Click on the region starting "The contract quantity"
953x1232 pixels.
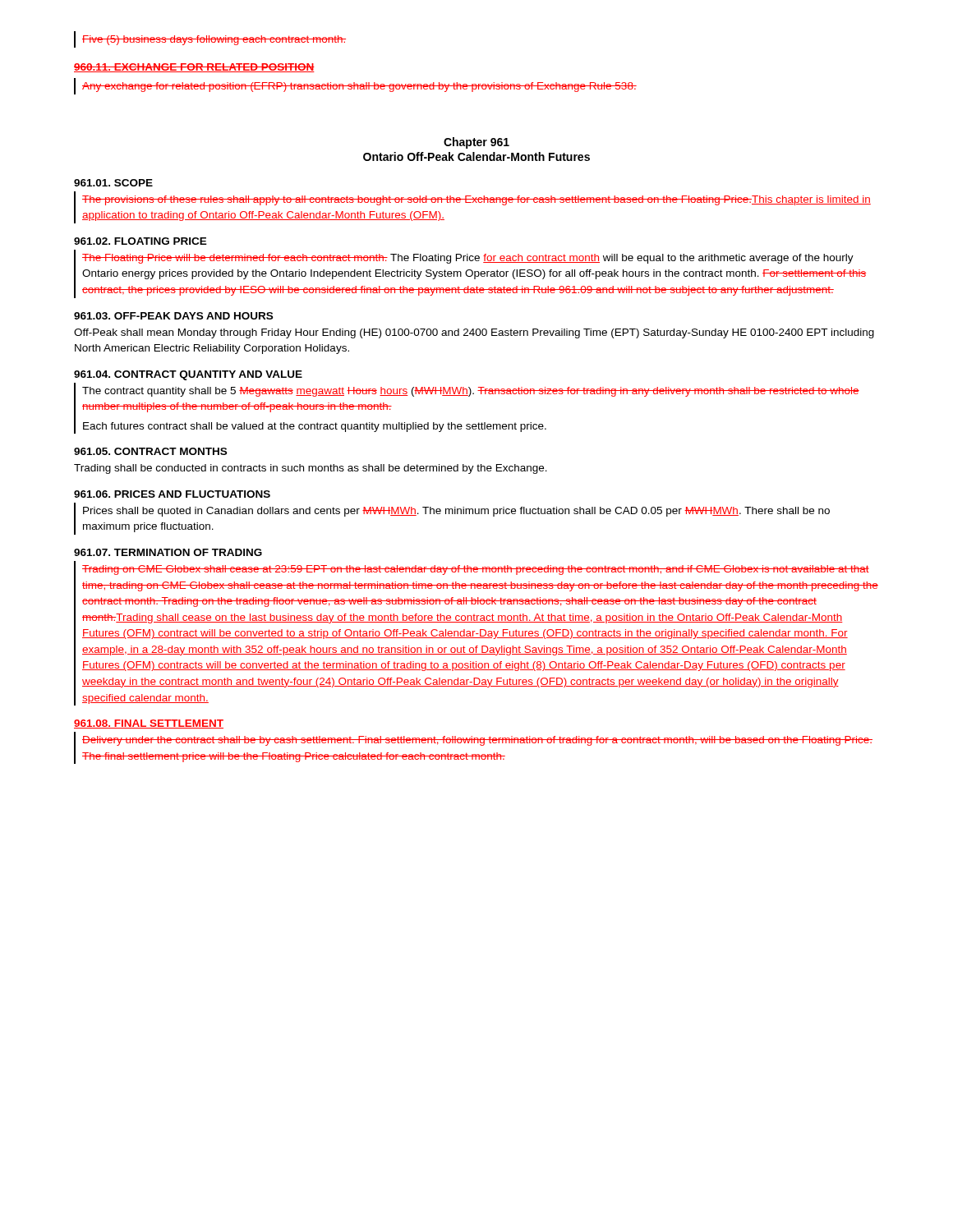[471, 392]
